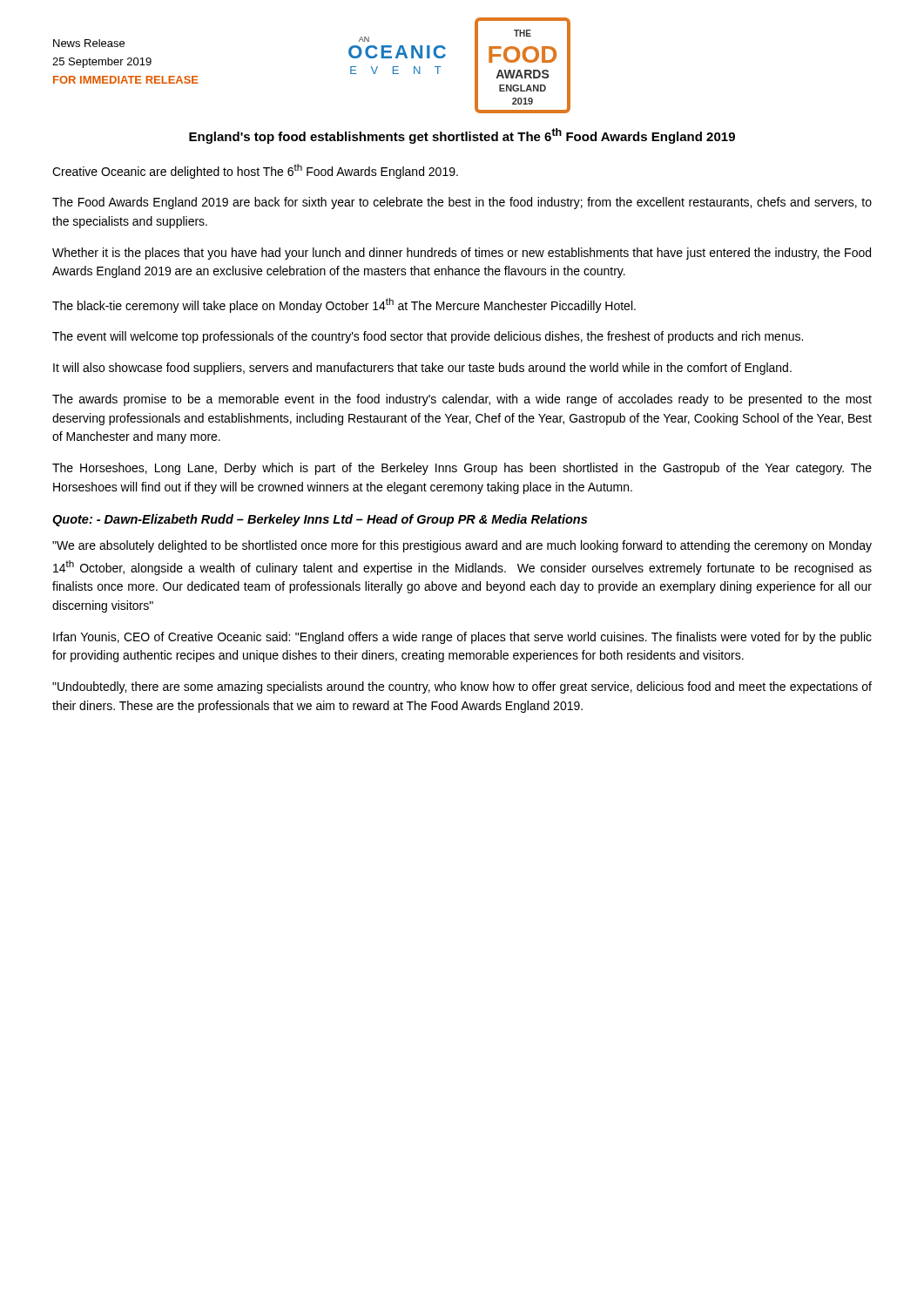
Task: Where is the passage that starts "The awards promise"?
Action: click(462, 418)
